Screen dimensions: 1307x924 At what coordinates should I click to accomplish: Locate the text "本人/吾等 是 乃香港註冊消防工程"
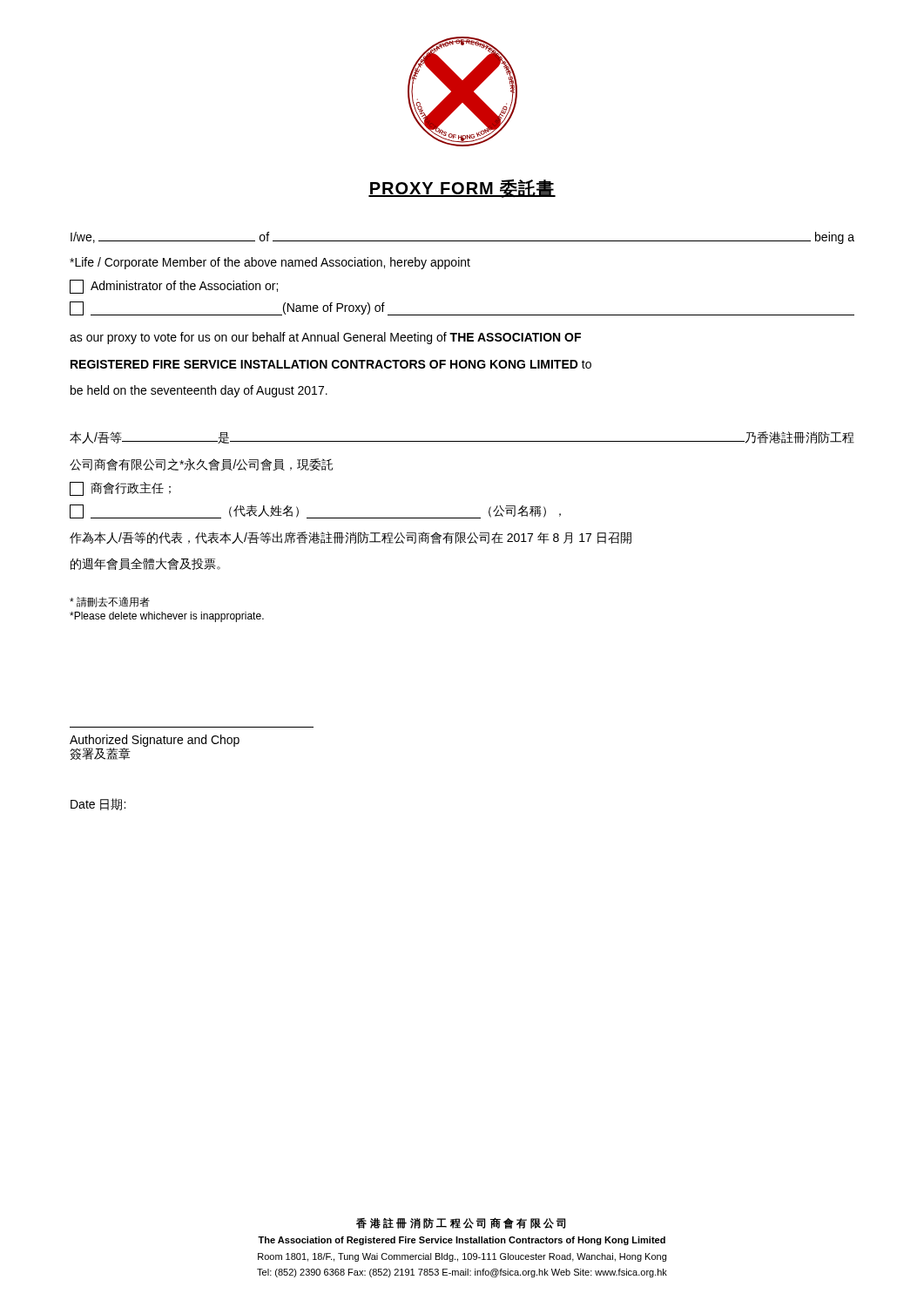pyautogui.click(x=462, y=436)
